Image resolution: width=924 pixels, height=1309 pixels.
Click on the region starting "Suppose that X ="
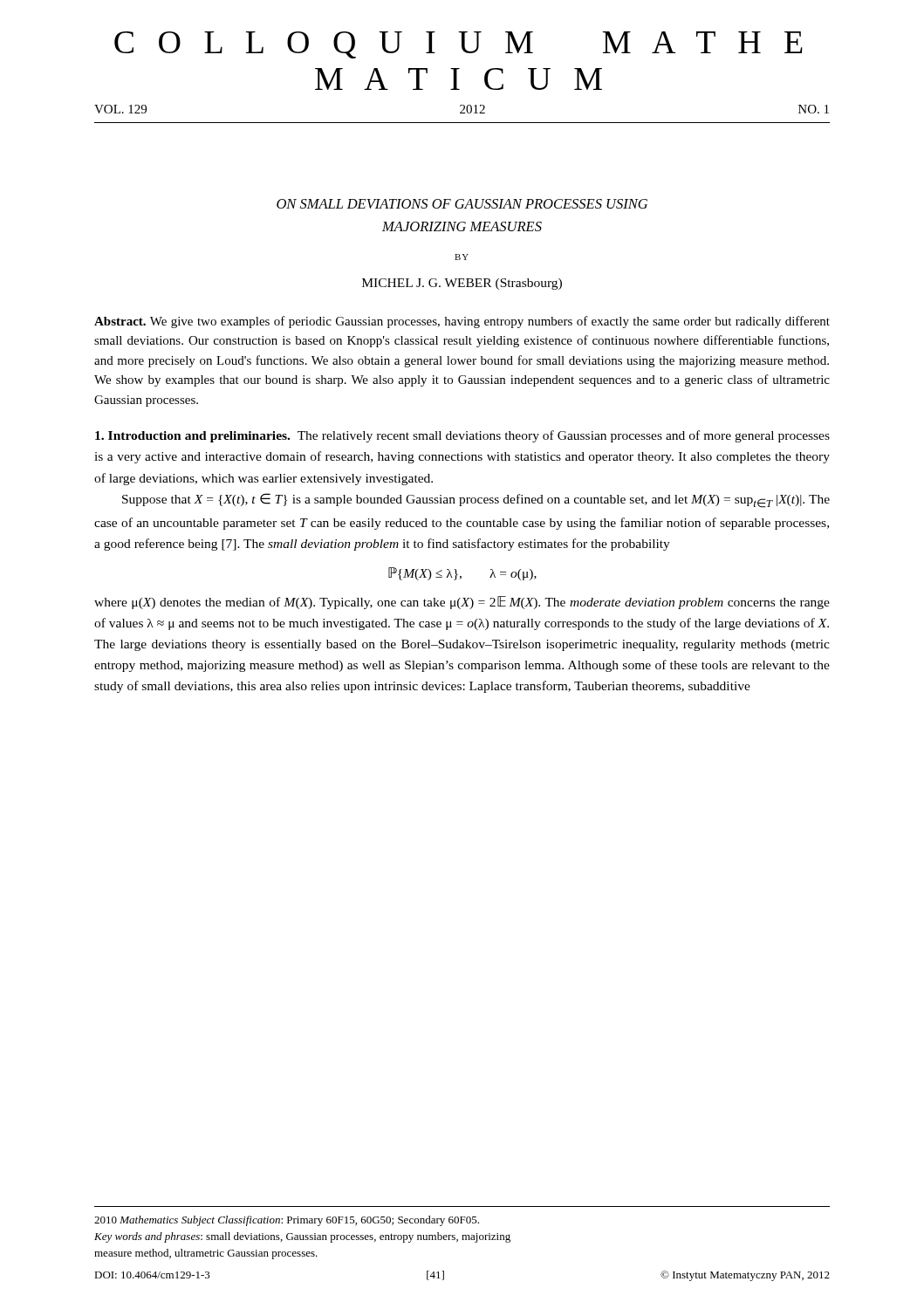462,521
